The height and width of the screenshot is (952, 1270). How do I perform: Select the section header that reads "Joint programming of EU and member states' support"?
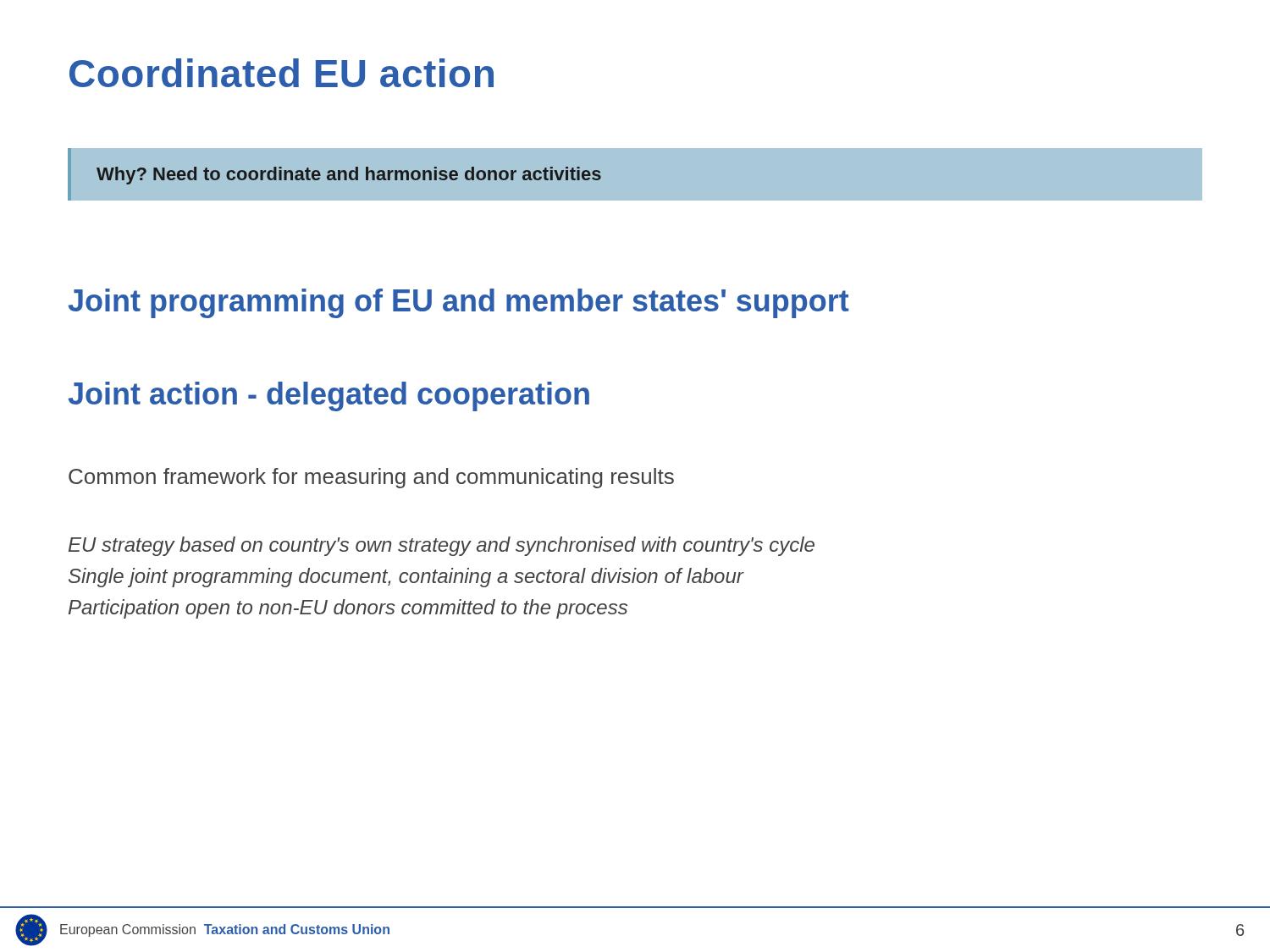coord(458,301)
